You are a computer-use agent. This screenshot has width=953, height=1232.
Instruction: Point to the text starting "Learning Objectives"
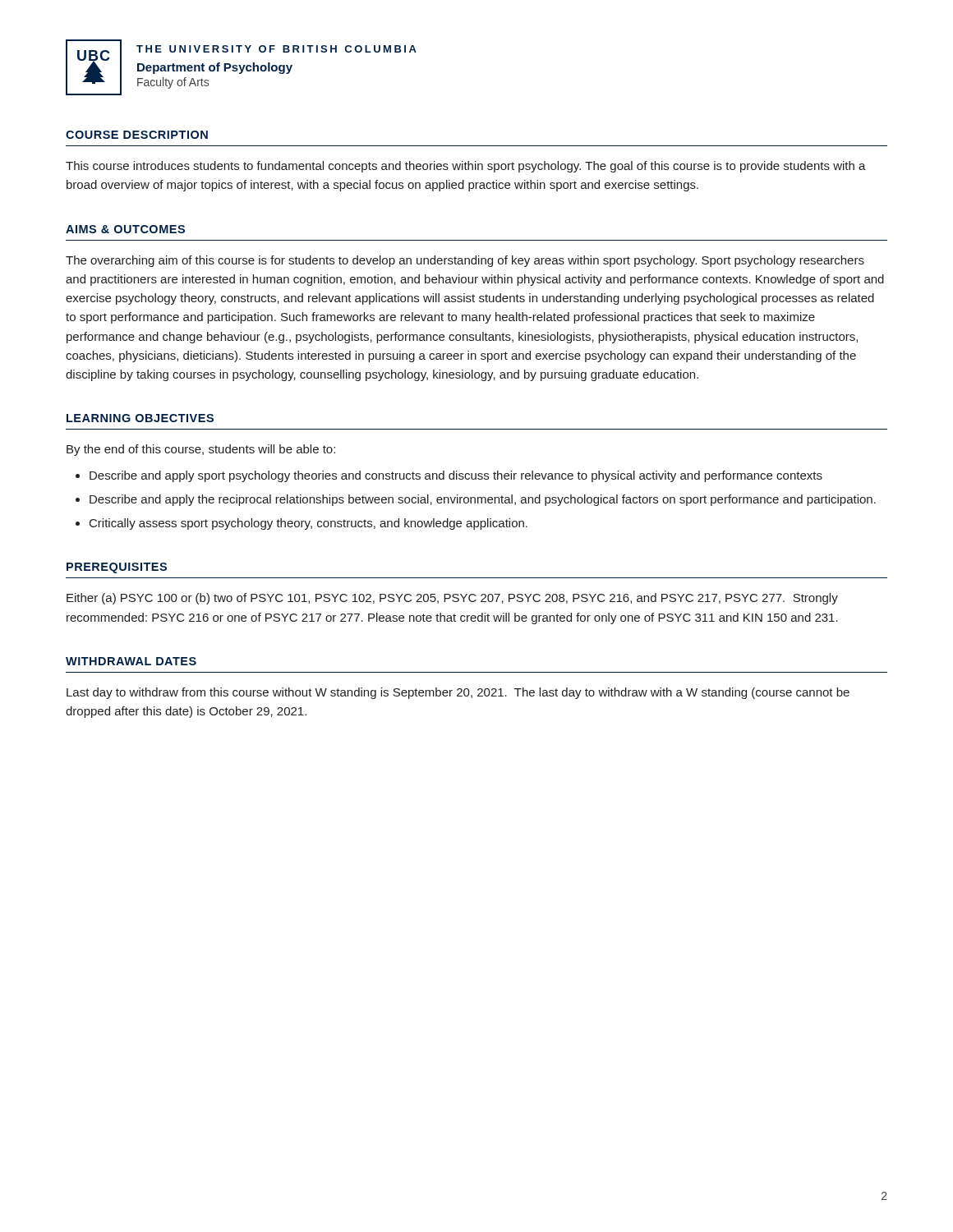[140, 418]
